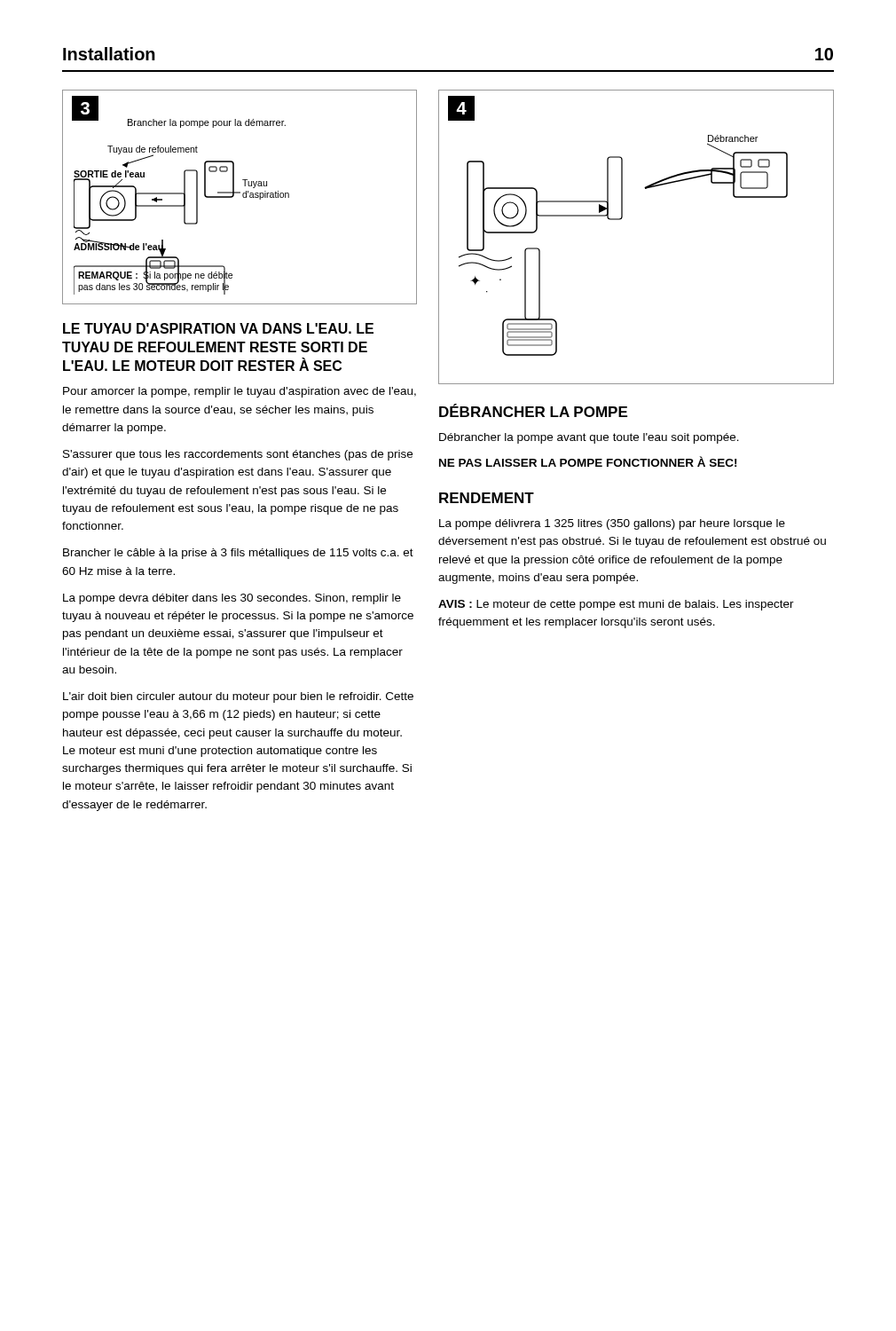896x1331 pixels.
Task: Find the block on this page that starts "Débrancher la pompe avant"
Action: [x=589, y=437]
